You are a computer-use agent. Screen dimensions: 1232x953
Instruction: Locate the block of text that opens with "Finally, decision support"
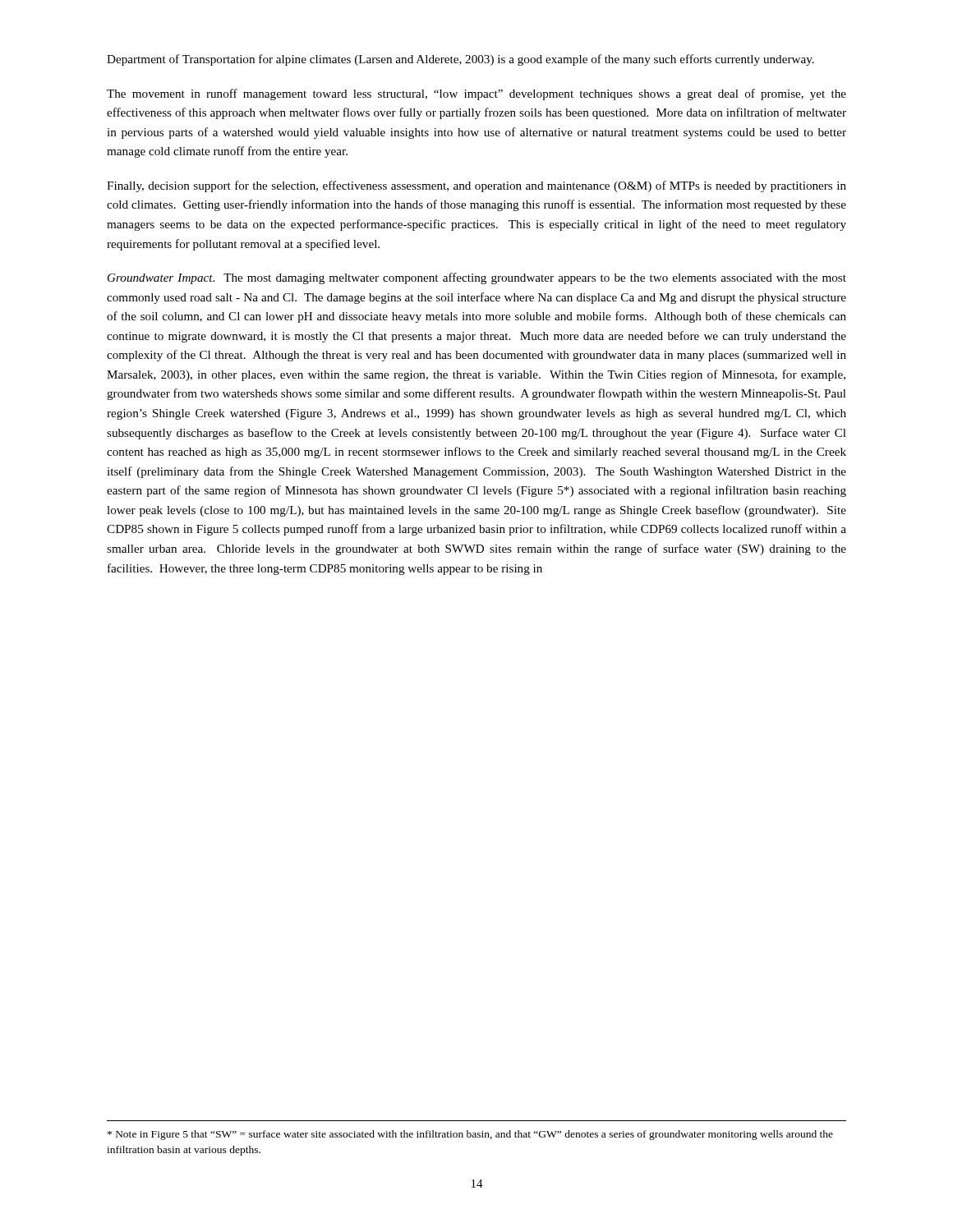coord(476,214)
